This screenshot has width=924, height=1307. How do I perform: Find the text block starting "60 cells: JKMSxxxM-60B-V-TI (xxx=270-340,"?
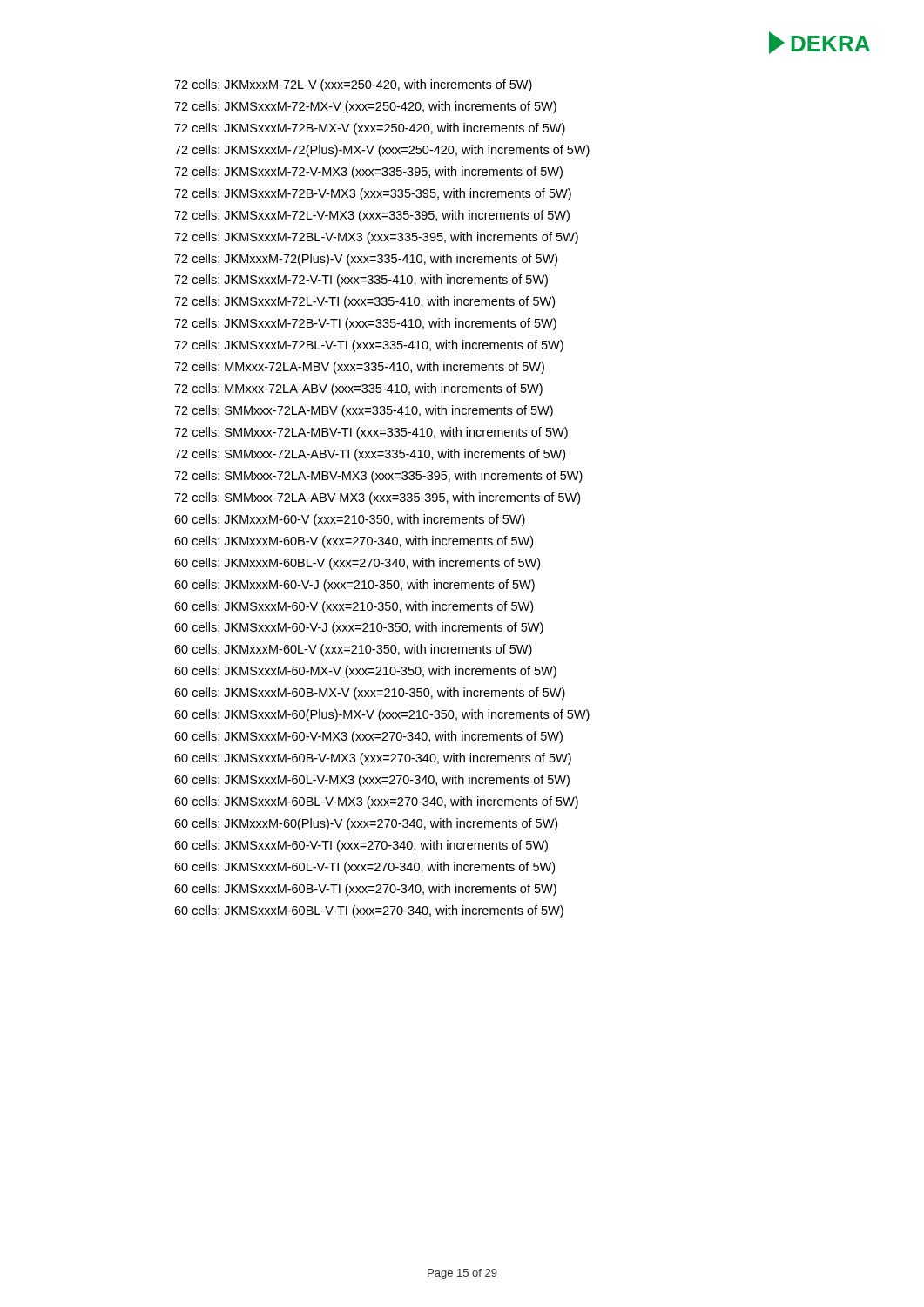[366, 888]
